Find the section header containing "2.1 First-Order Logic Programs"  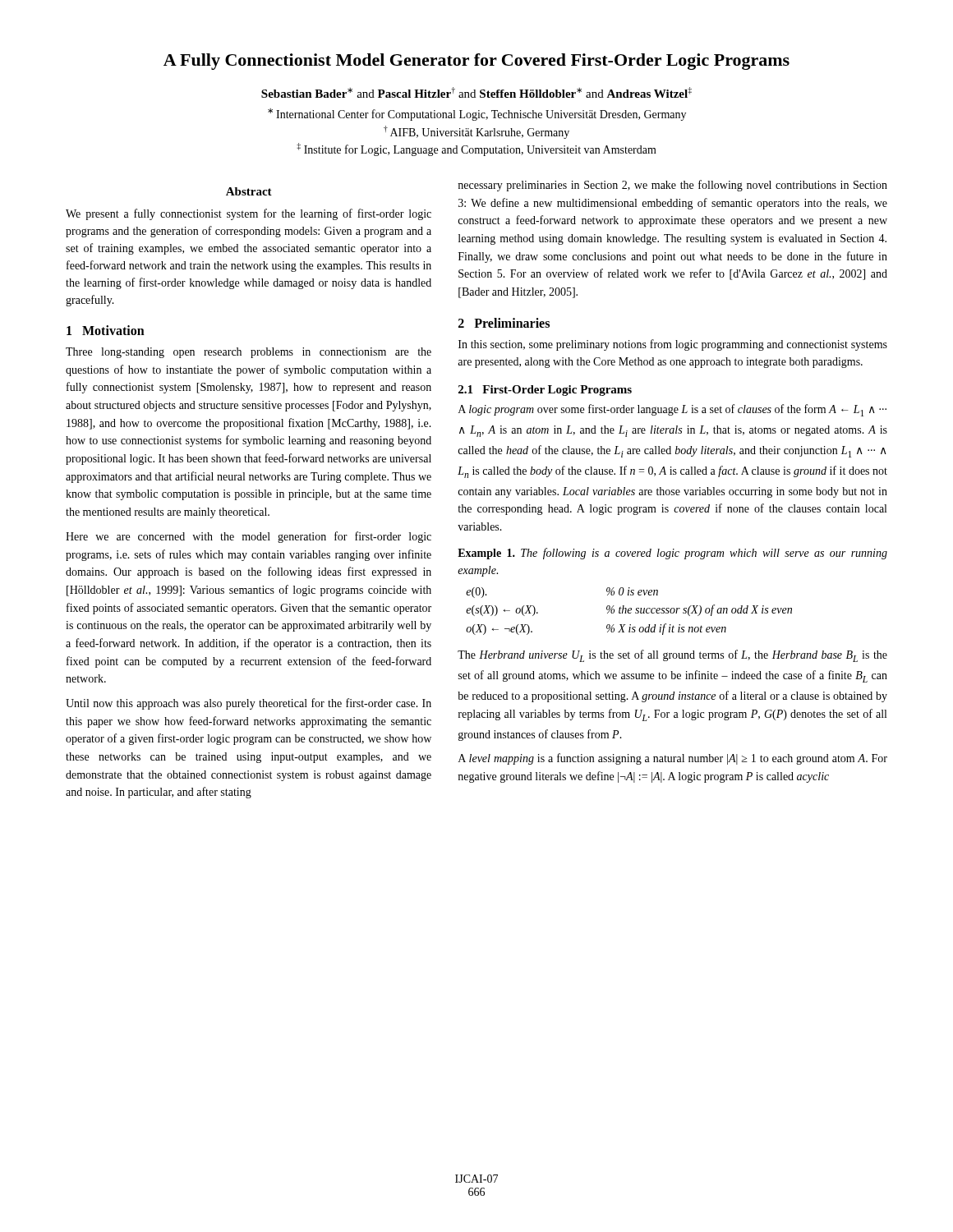[545, 389]
